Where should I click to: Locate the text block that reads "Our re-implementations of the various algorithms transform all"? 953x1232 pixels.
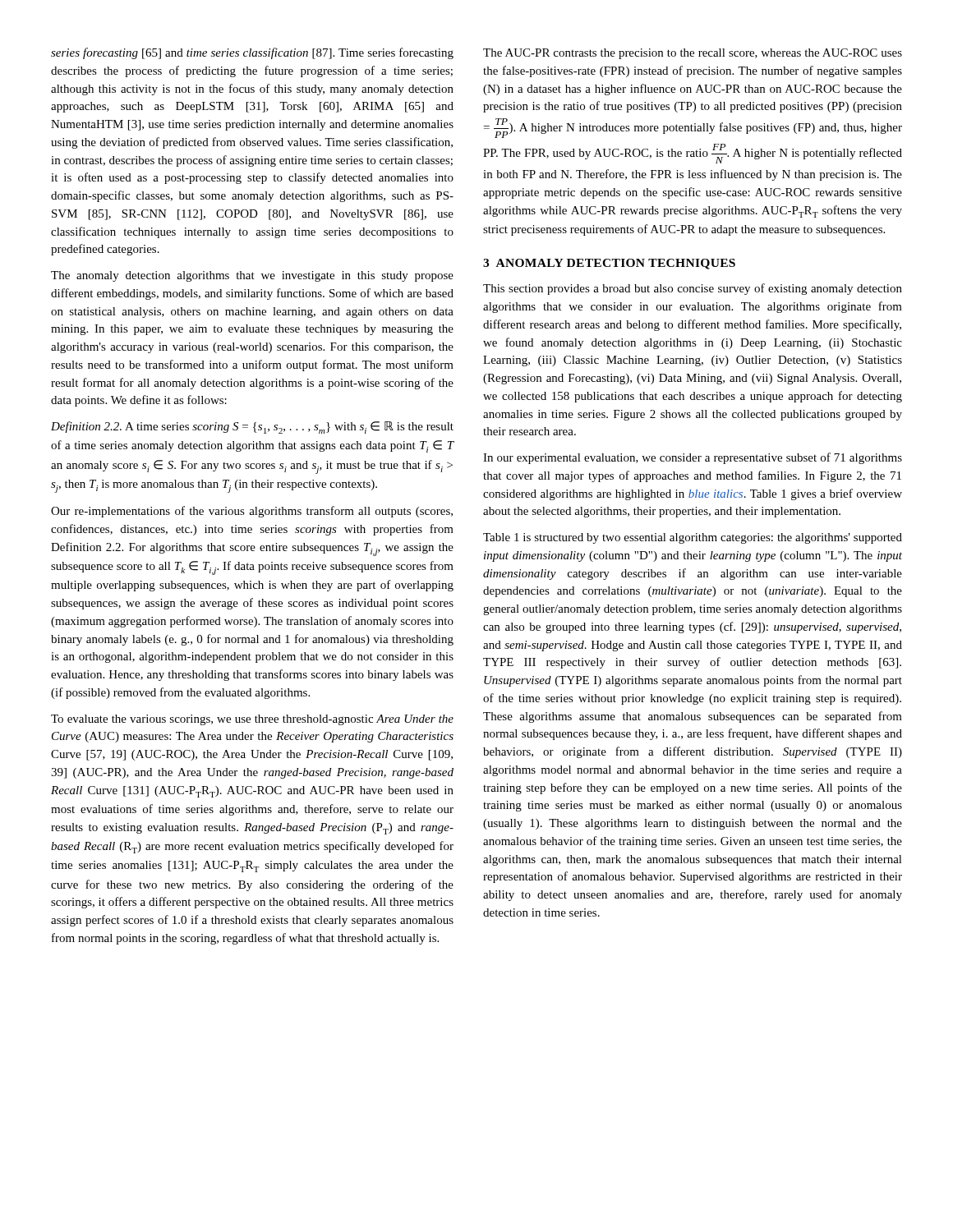[x=252, y=602]
